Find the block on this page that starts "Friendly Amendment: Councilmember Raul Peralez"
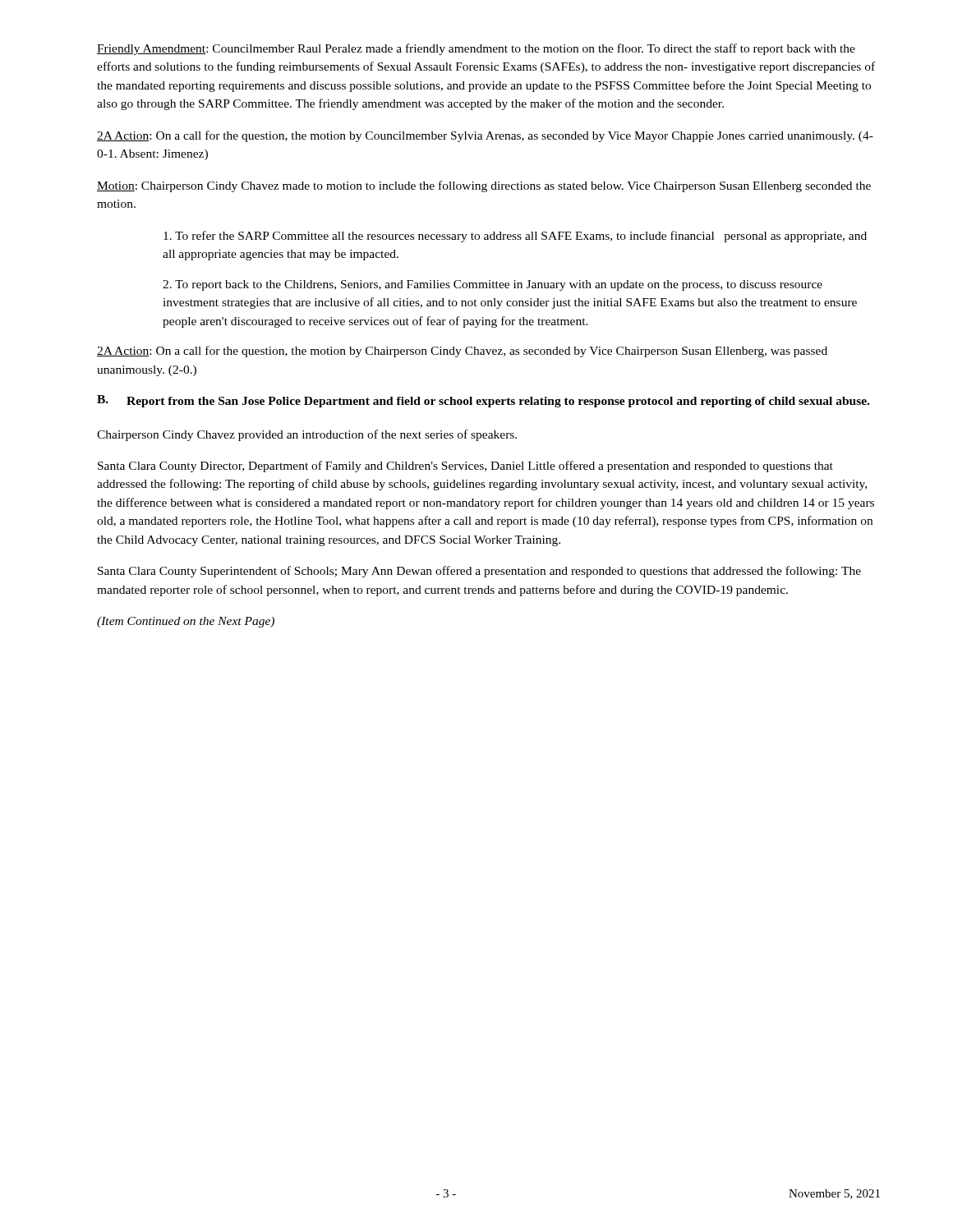The image size is (953, 1232). click(486, 76)
